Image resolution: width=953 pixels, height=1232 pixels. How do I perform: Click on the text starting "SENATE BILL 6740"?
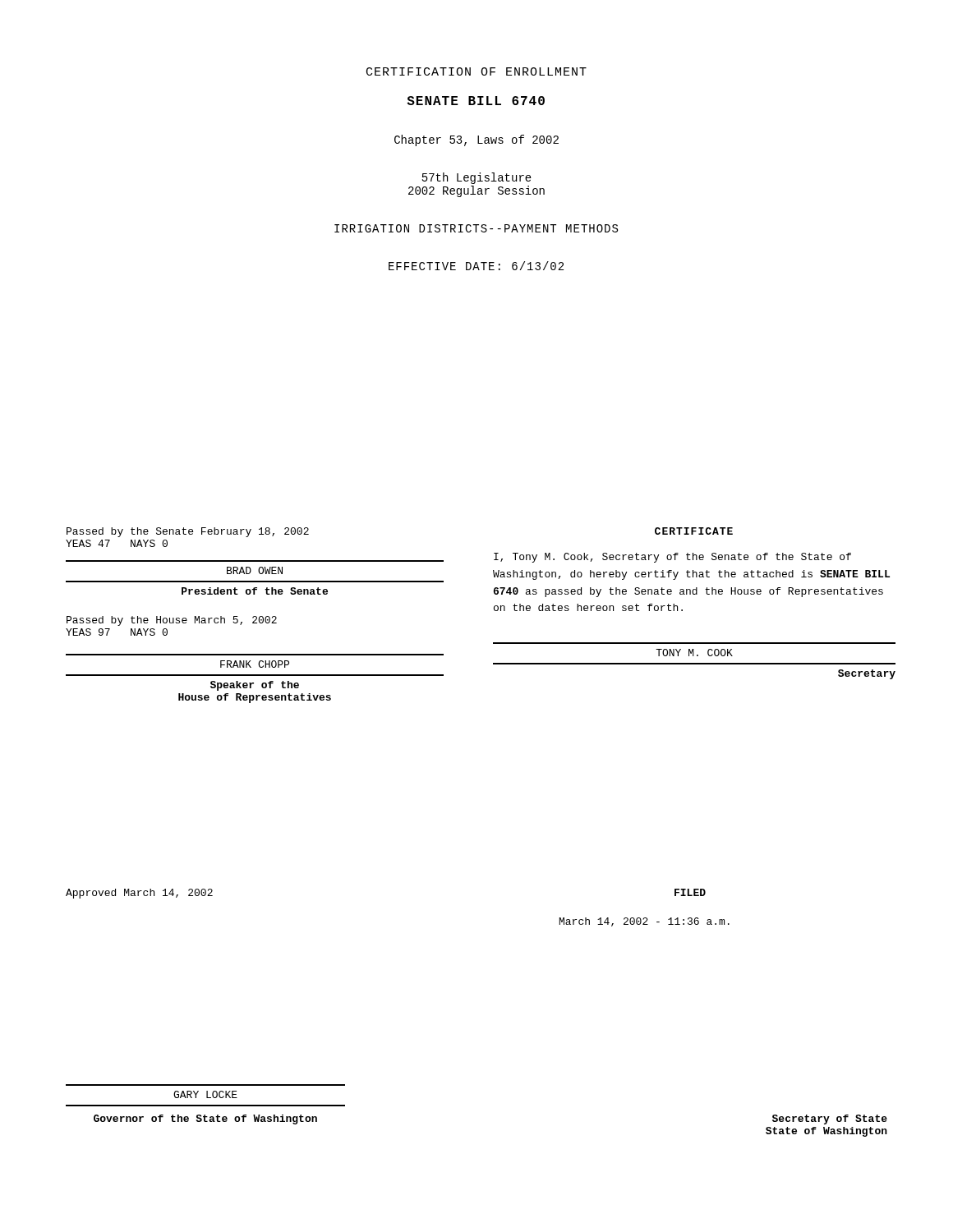476,102
